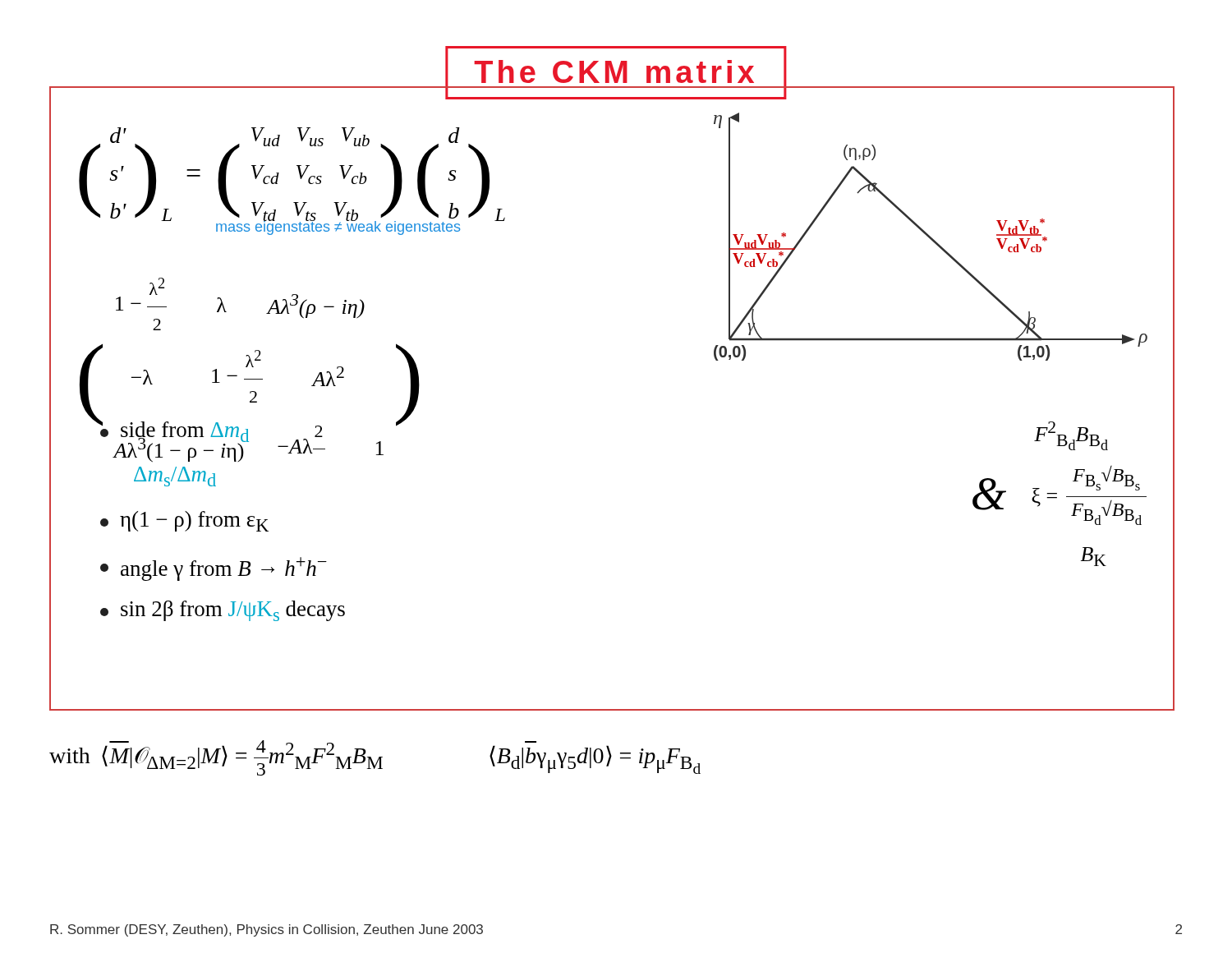This screenshot has width=1232, height=953.
Task: Click where it says "with ⟨M|𝒪ΔM=2|M⟩ = 43m2MF2MBM ⟨Bd|bγμγ5d|0⟩ = ipμFBd"
Action: point(375,757)
